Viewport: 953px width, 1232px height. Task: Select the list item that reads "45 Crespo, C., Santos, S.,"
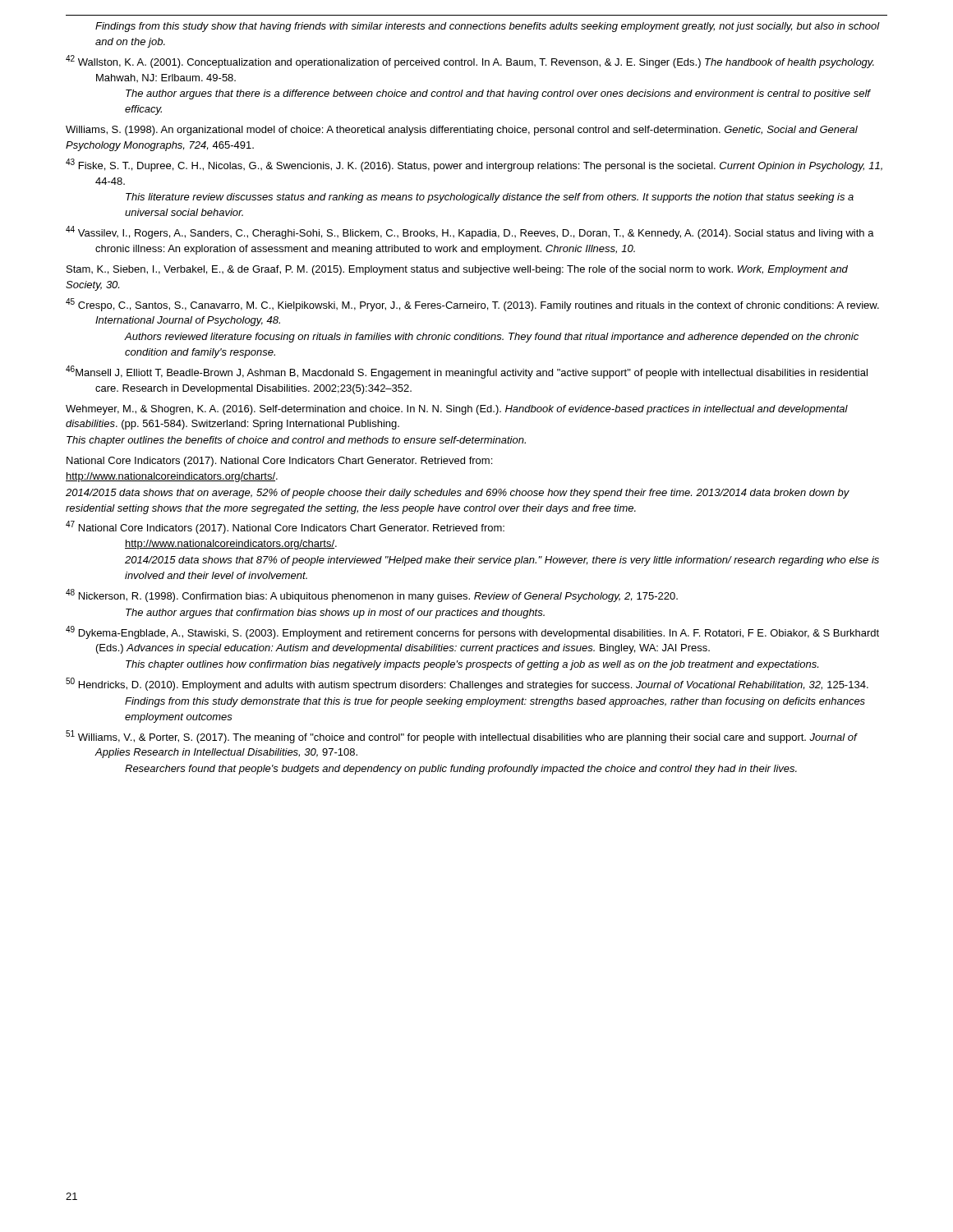point(476,329)
